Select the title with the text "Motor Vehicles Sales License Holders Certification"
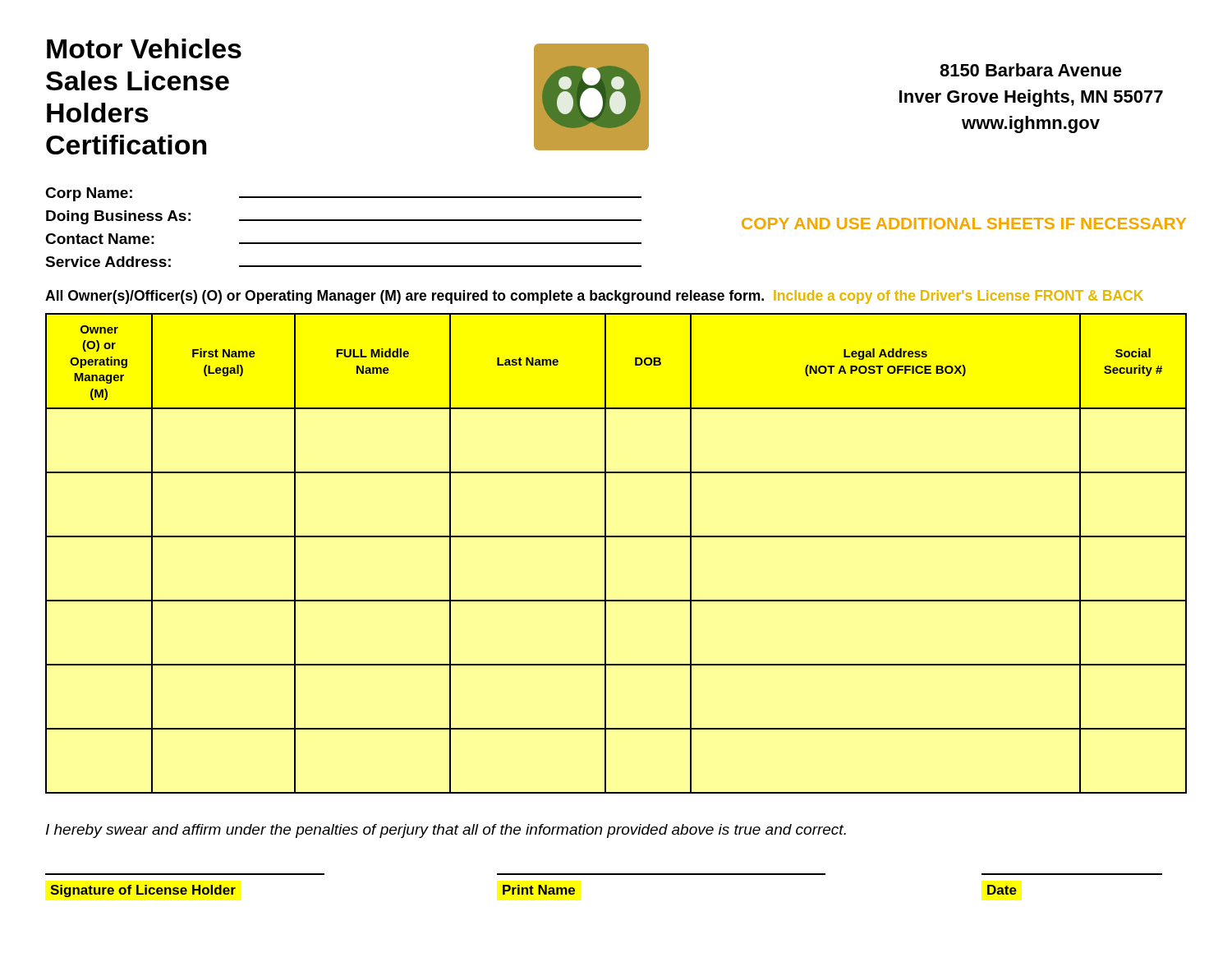The image size is (1232, 953). click(x=177, y=97)
